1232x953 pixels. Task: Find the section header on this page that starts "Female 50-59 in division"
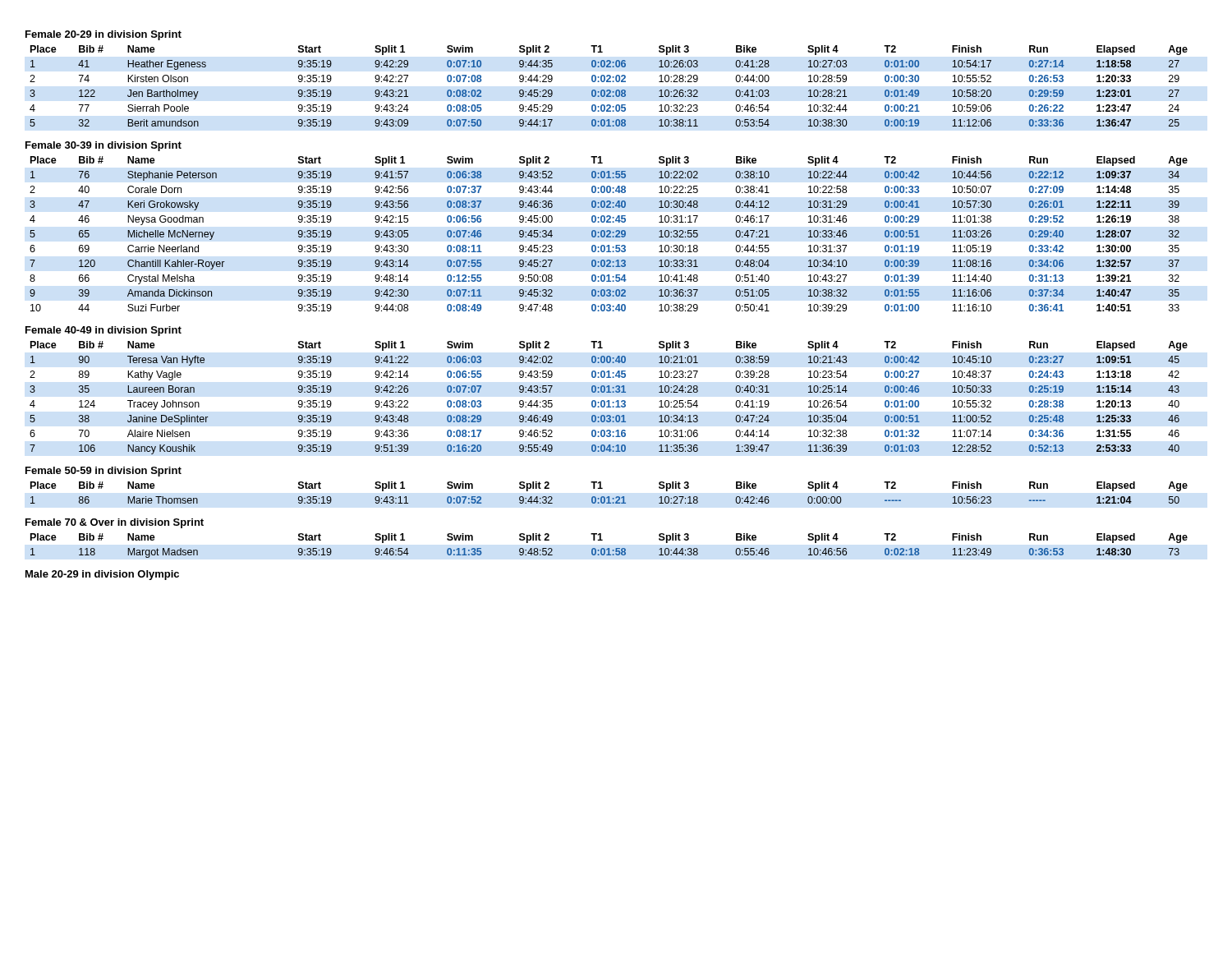click(103, 470)
